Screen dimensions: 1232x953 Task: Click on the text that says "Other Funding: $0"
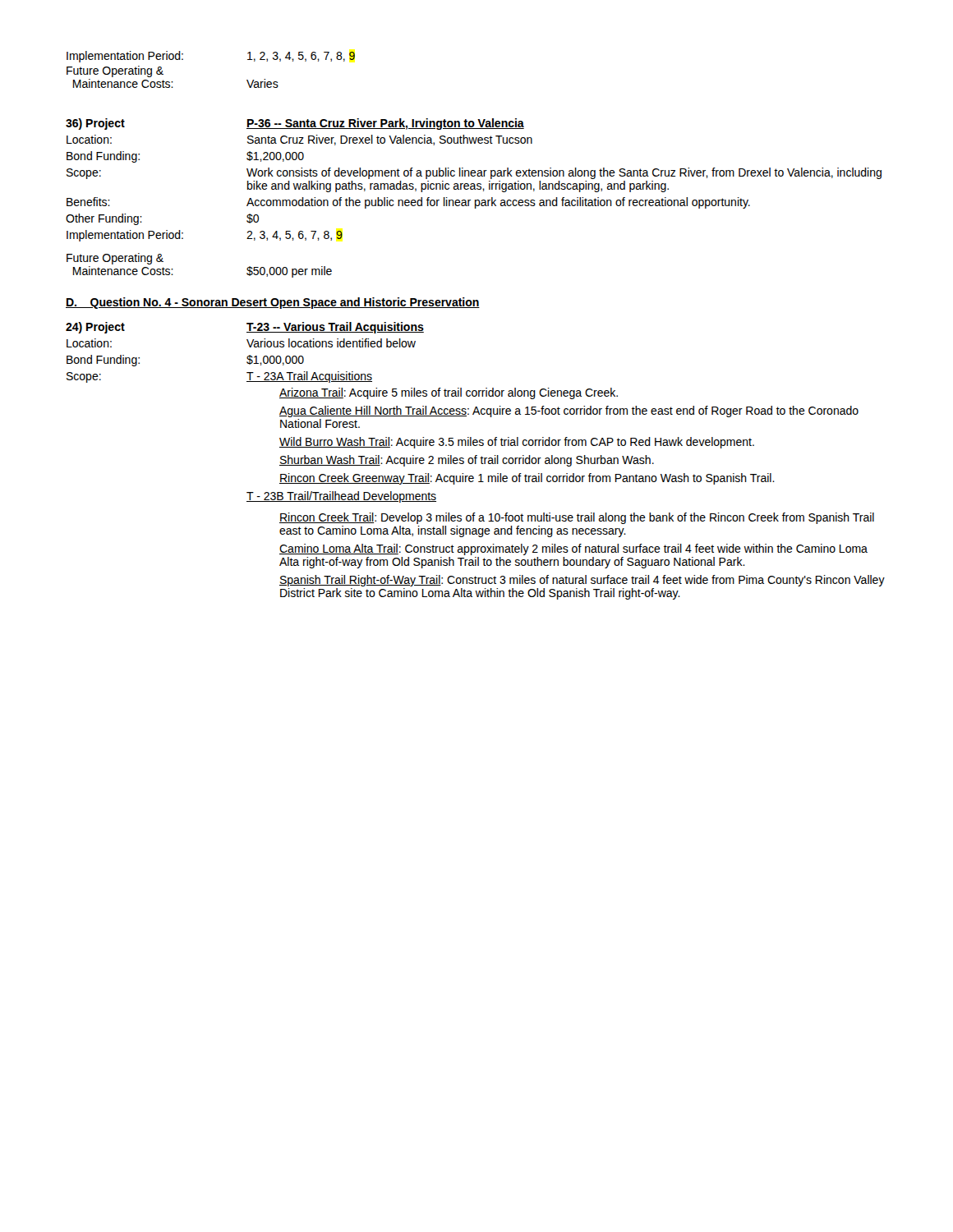click(x=101, y=219)
